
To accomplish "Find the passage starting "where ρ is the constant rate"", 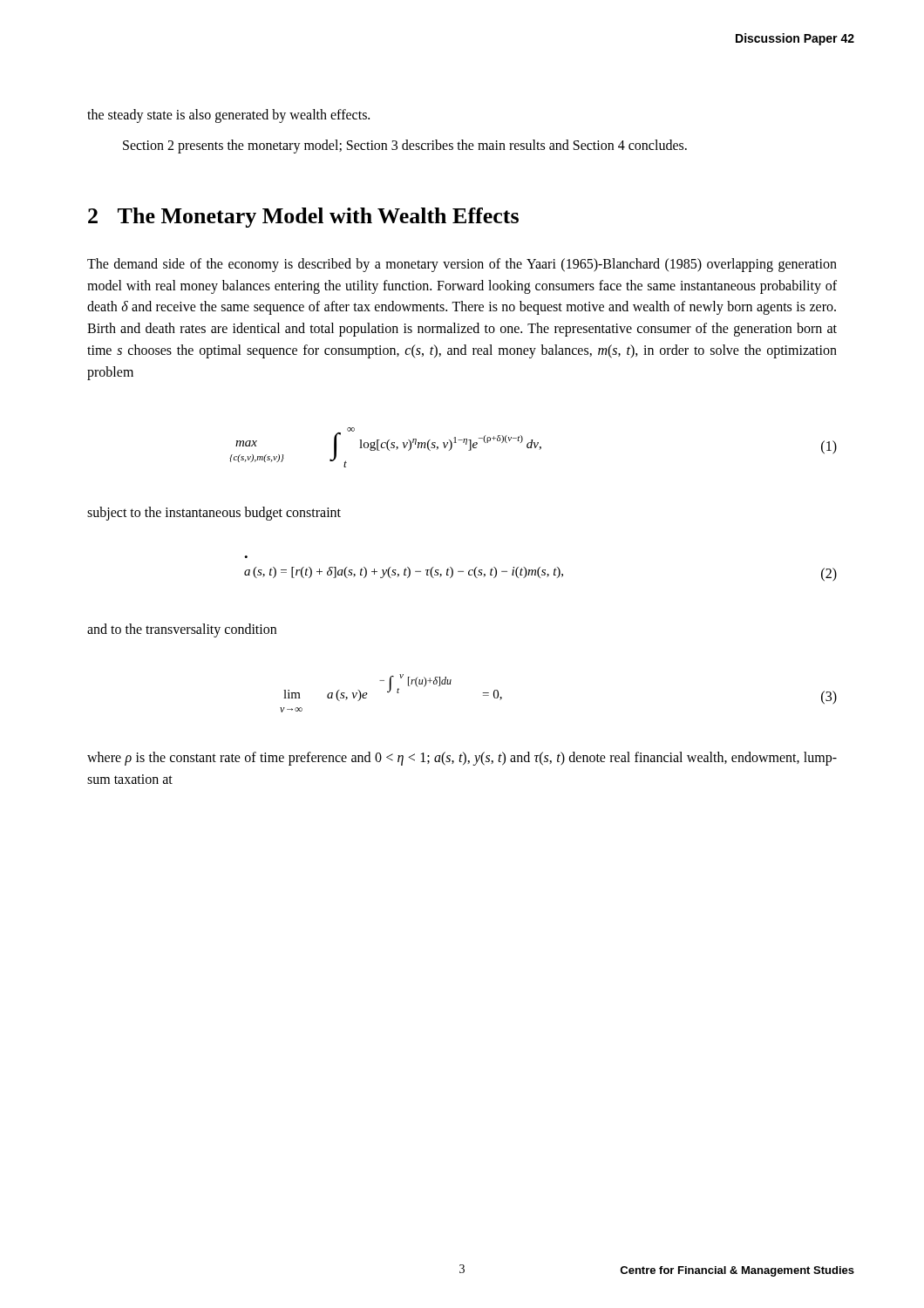I will click(462, 768).
